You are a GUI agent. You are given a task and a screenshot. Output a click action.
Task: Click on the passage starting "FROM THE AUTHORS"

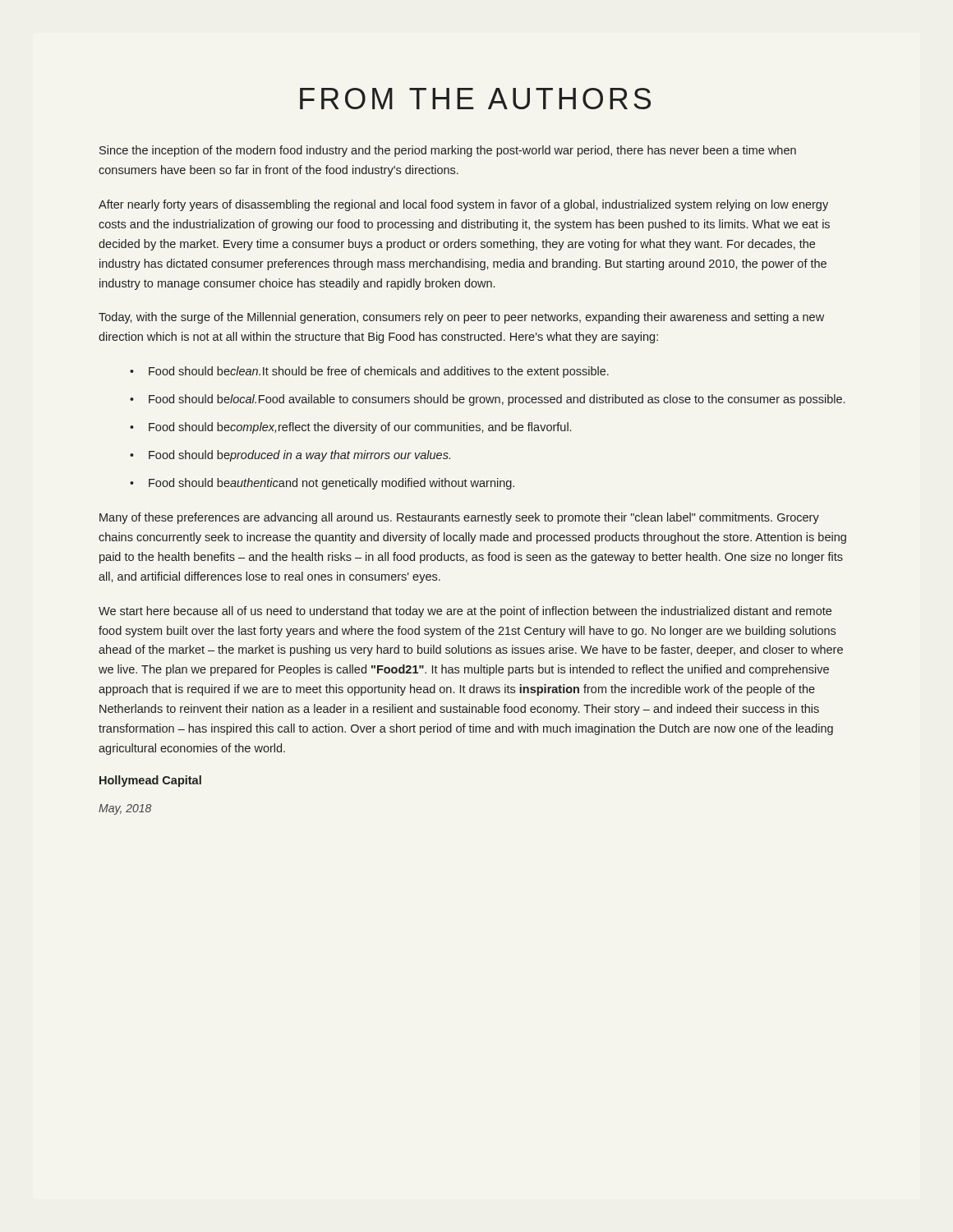coord(476,99)
